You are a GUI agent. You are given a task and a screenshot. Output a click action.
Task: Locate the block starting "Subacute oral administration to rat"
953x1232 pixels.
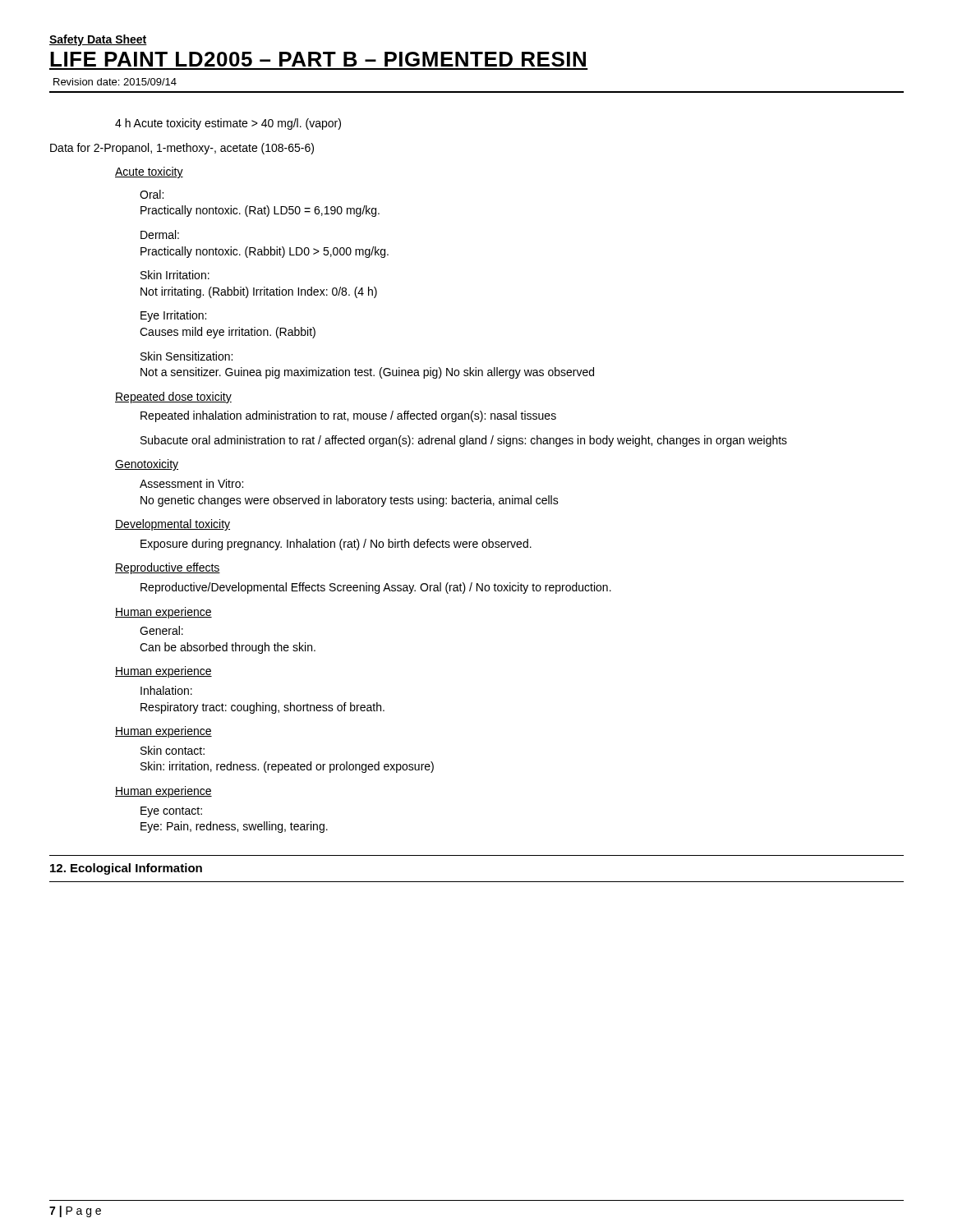[463, 440]
